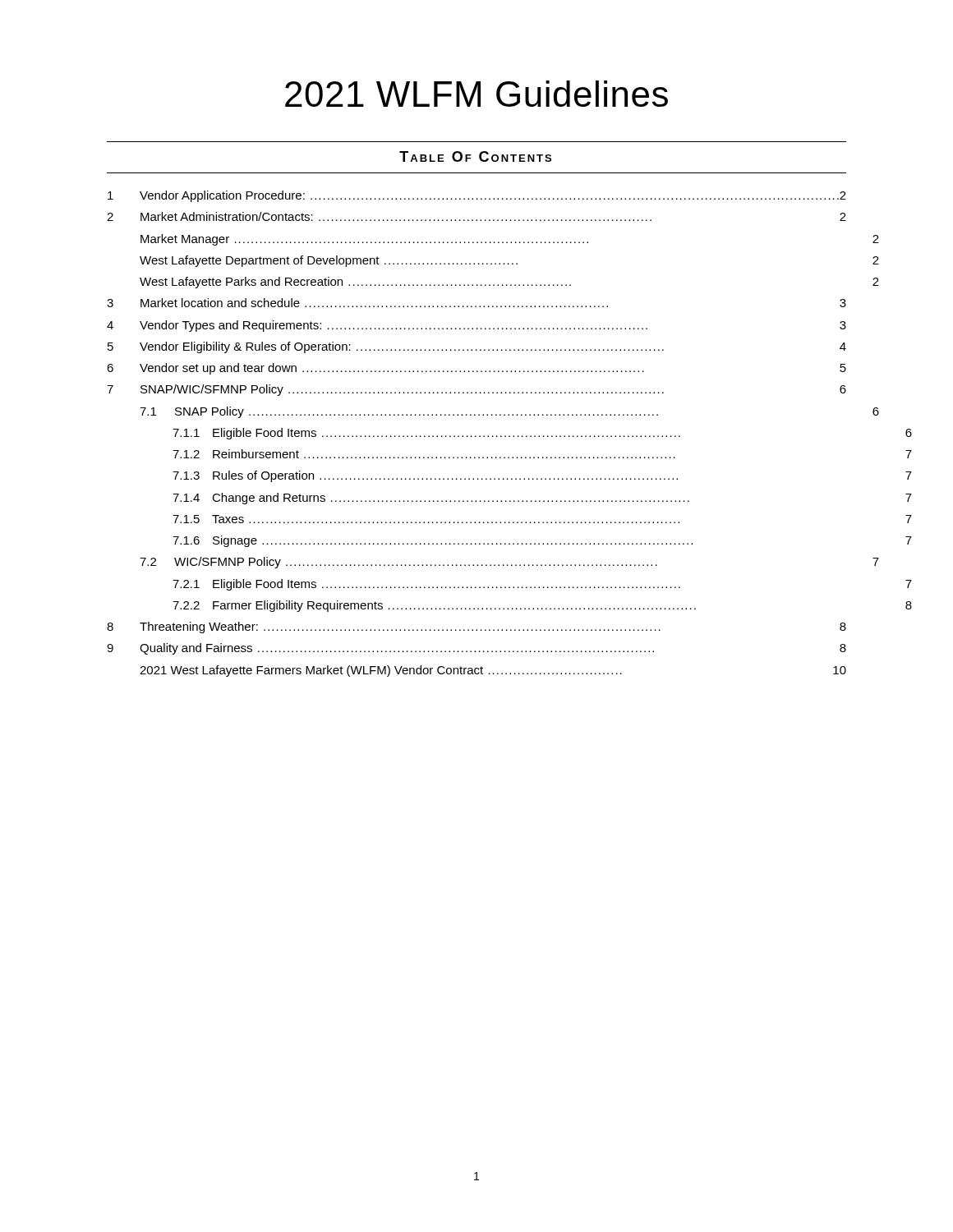The height and width of the screenshot is (1232, 953).
Task: Find the list item containing "9 Quality and"
Action: (476, 648)
